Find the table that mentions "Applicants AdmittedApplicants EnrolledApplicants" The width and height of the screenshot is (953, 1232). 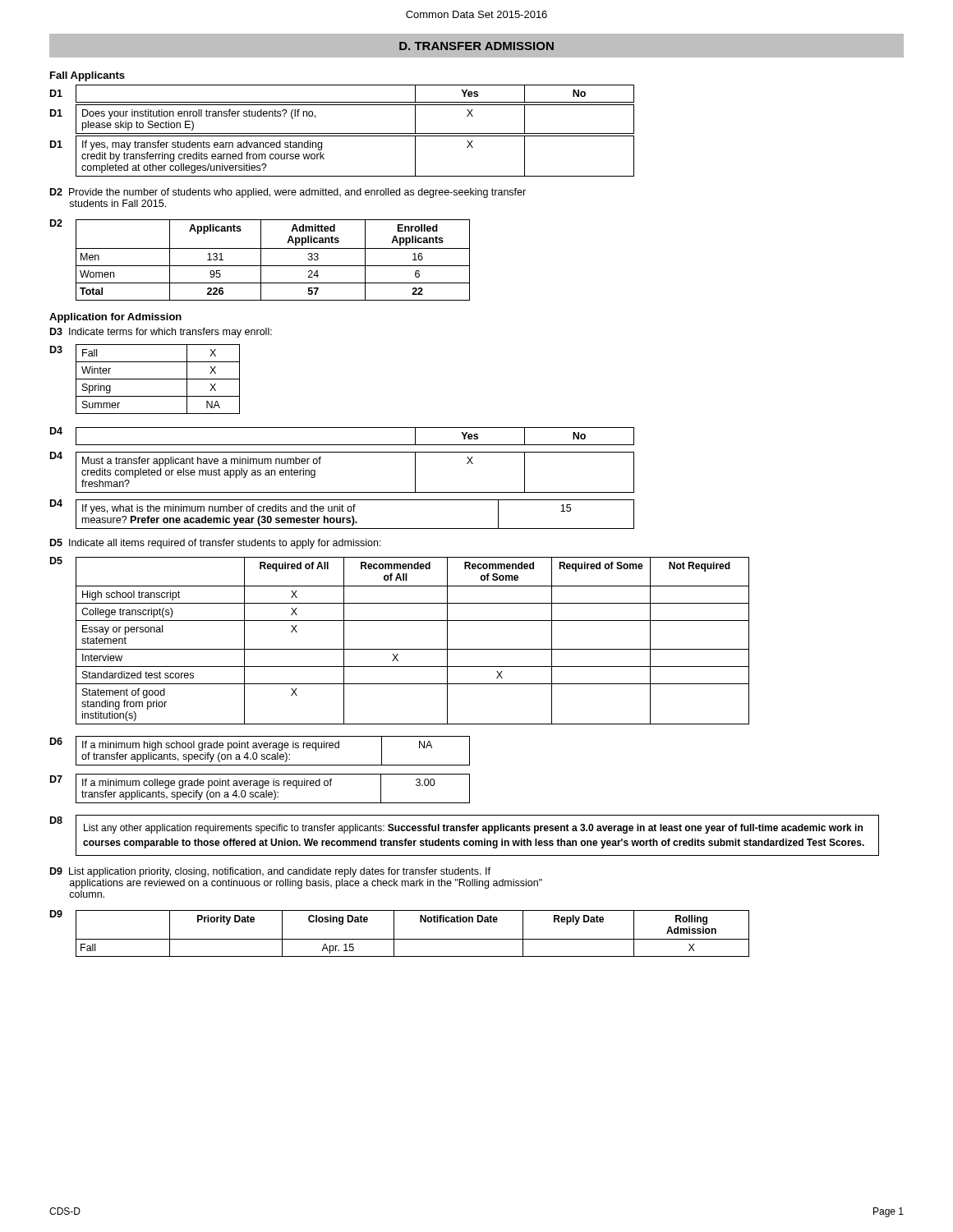point(273,260)
